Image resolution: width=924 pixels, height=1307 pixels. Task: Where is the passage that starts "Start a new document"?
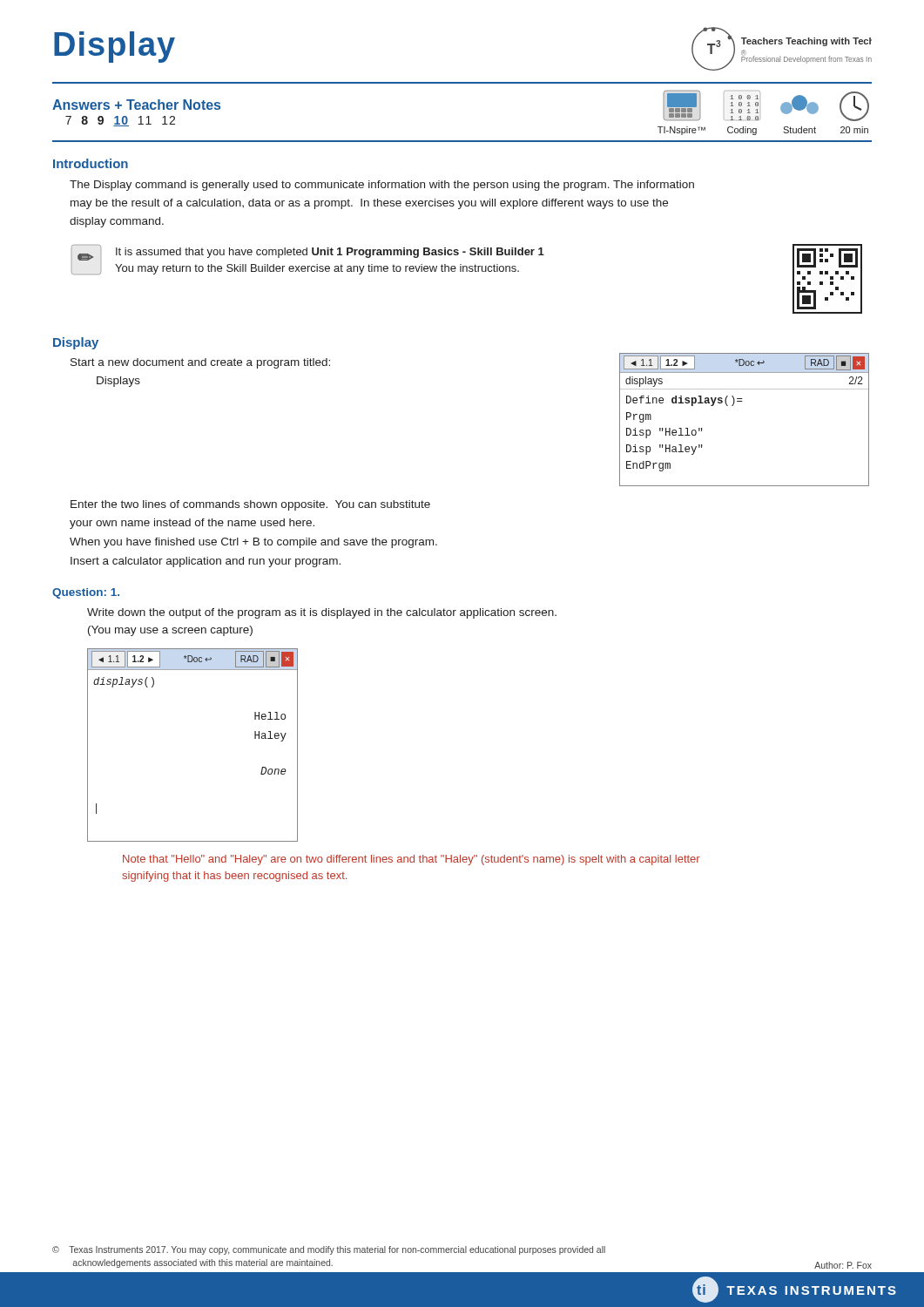200,371
